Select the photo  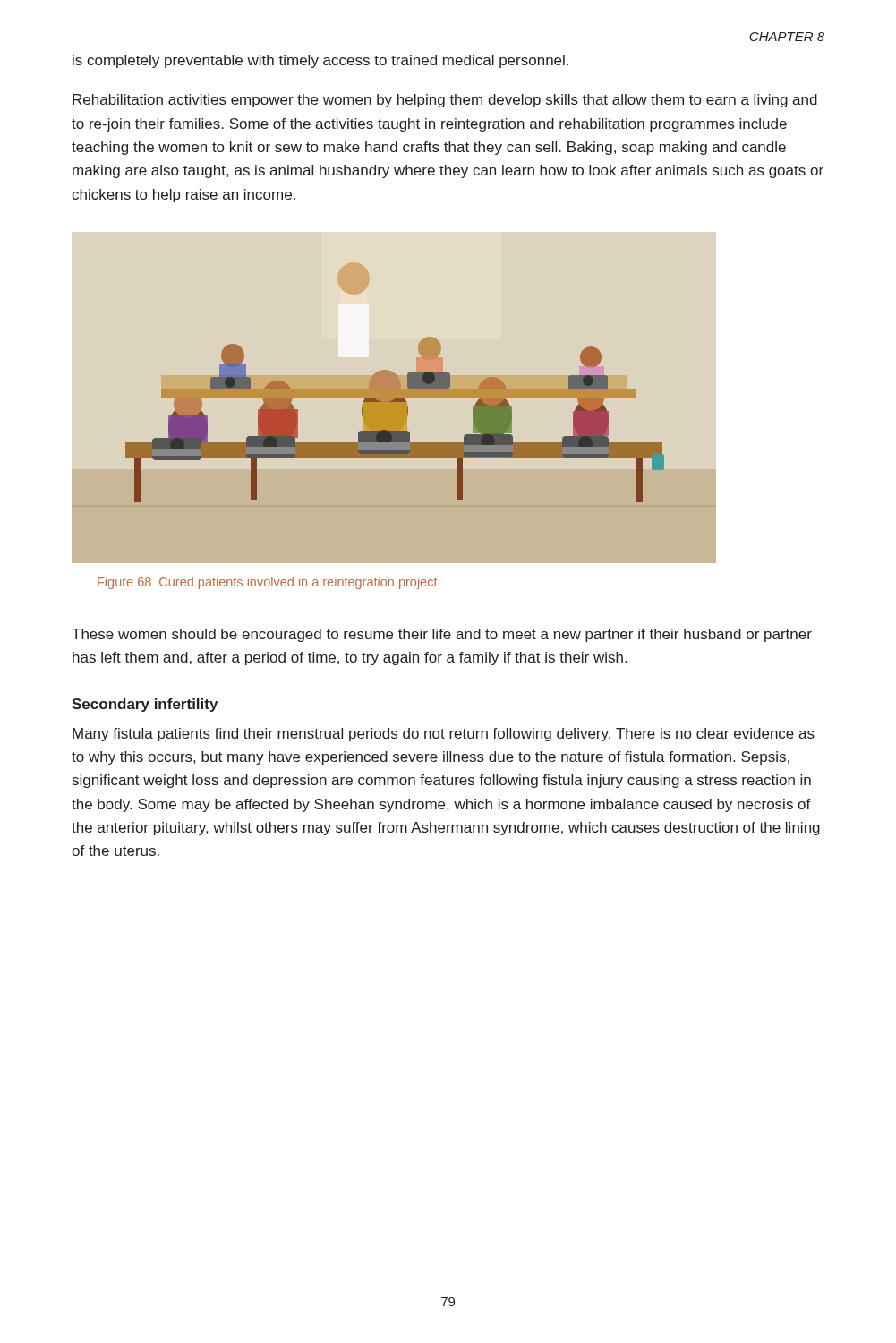[448, 400]
